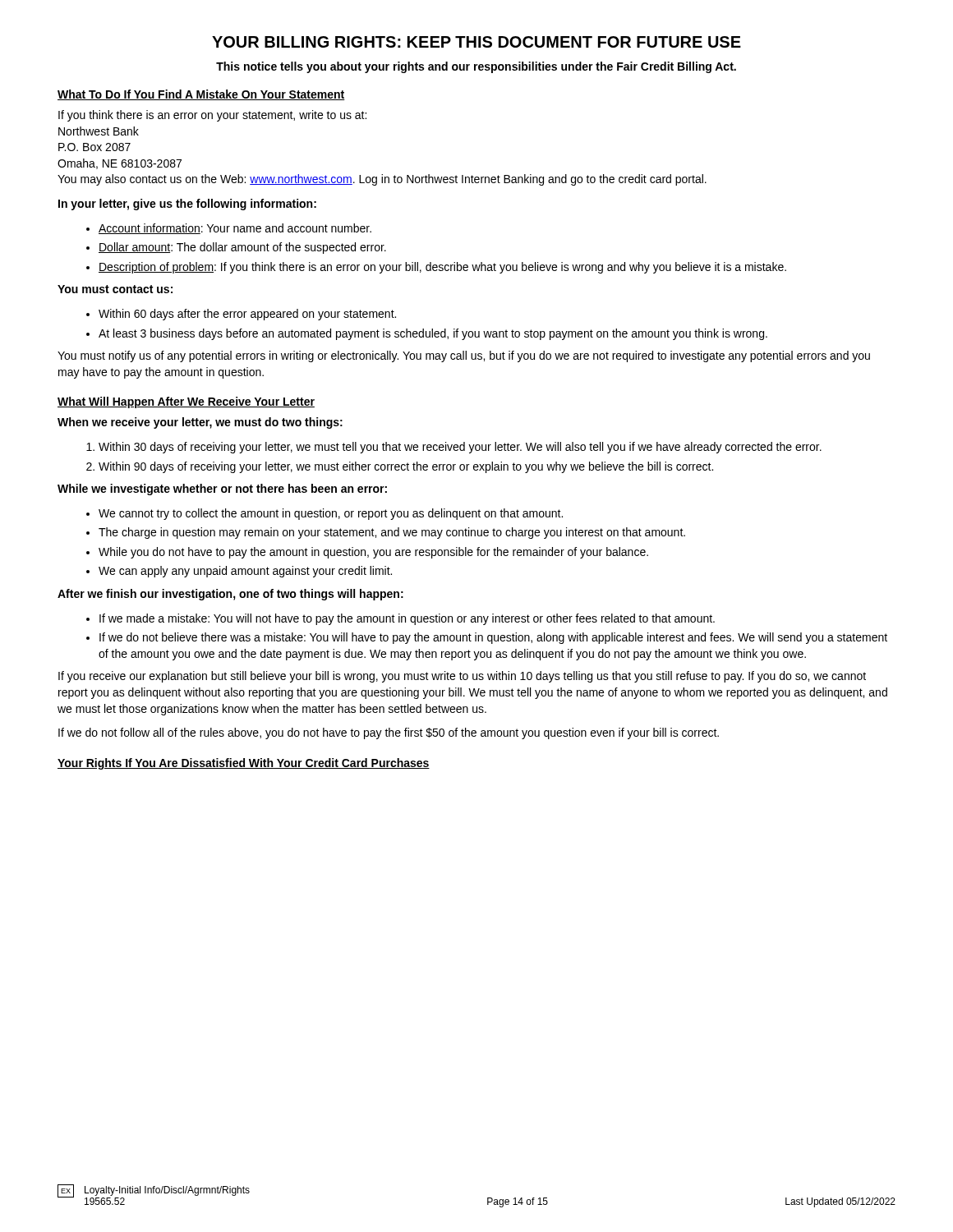Point to the block beginning "Dollar amount: The dollar amount of the"

[243, 247]
